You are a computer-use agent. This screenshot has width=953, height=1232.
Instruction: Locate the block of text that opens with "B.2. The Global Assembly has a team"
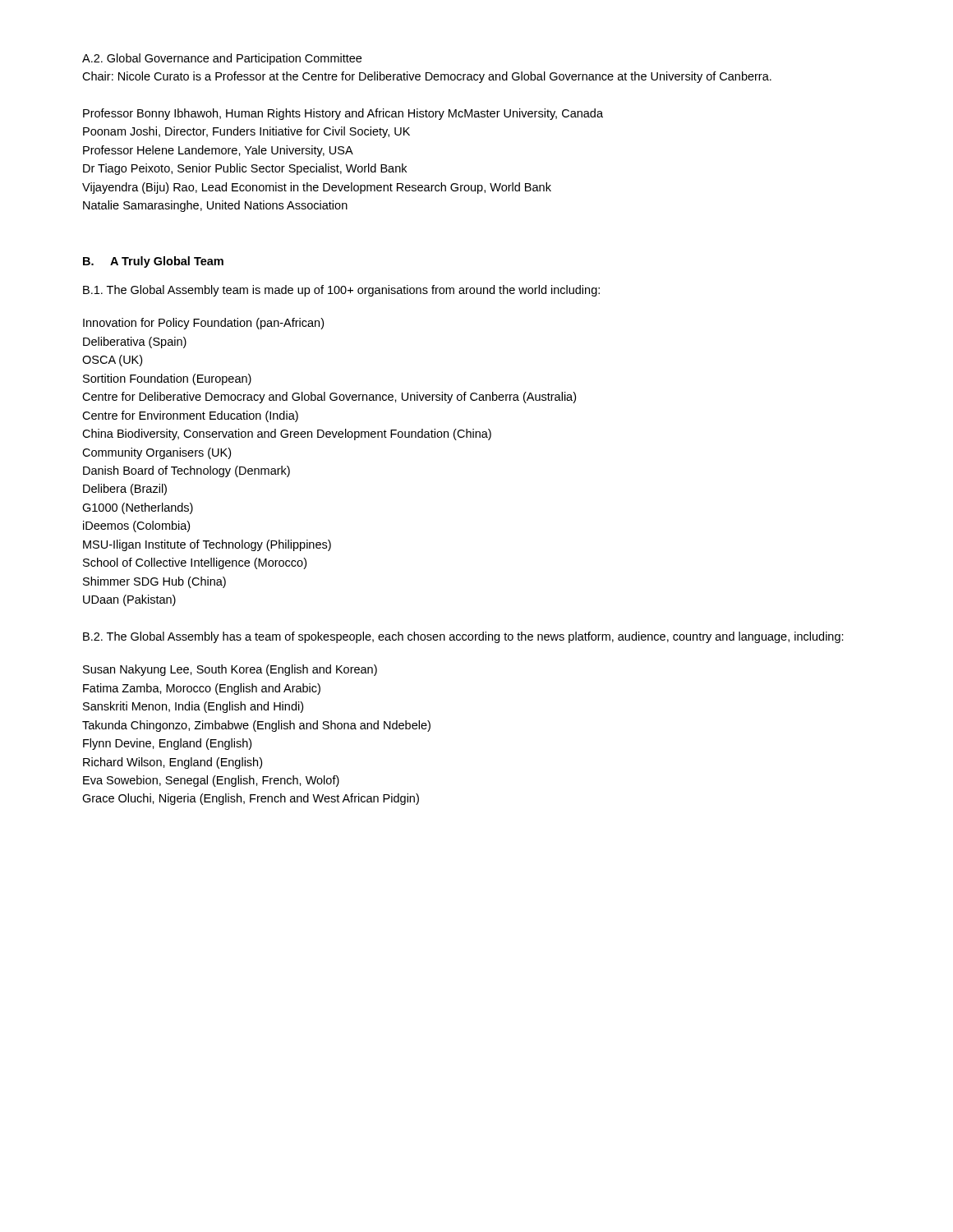point(463,636)
